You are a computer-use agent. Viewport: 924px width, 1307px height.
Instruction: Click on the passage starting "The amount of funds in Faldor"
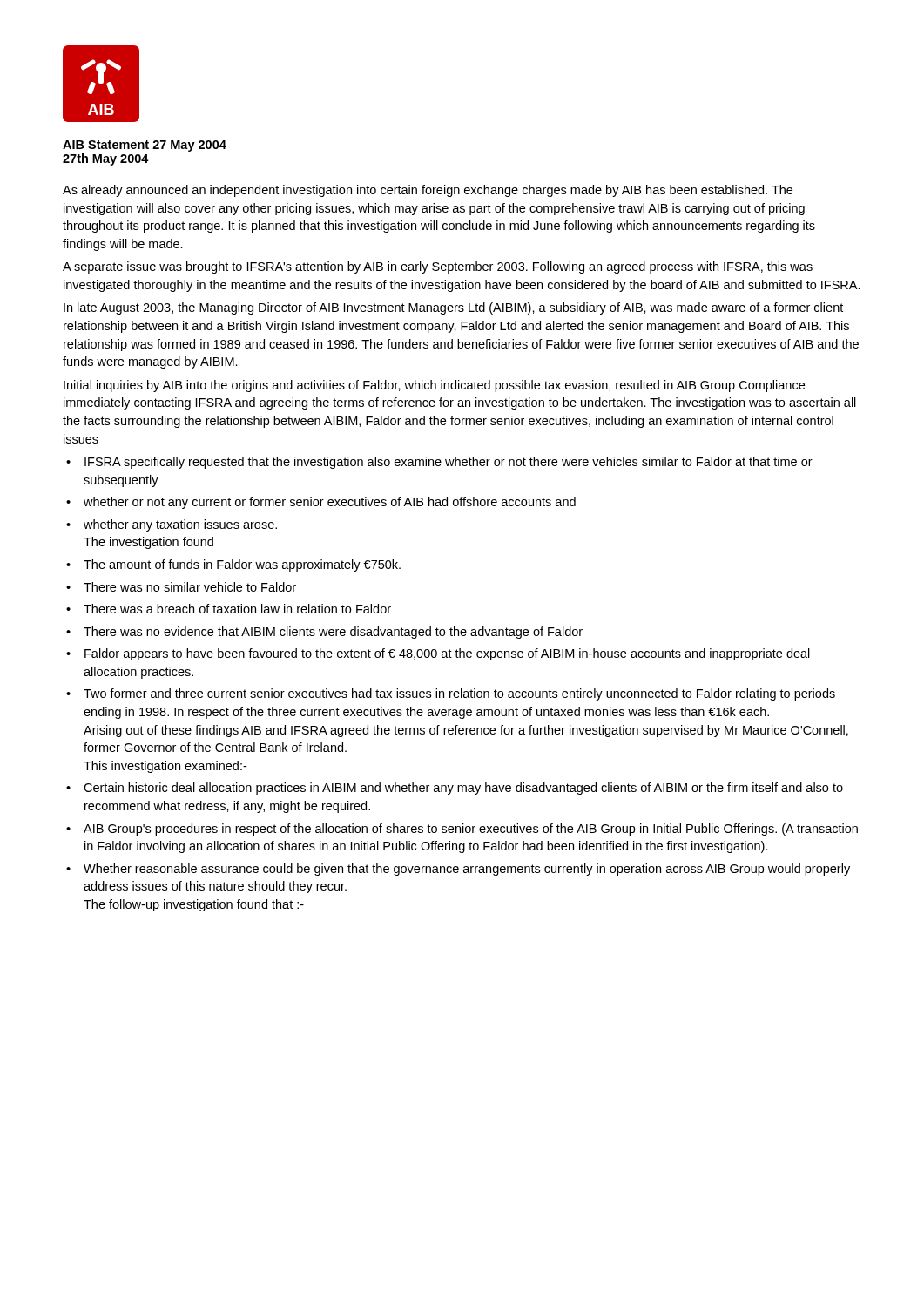click(x=243, y=565)
